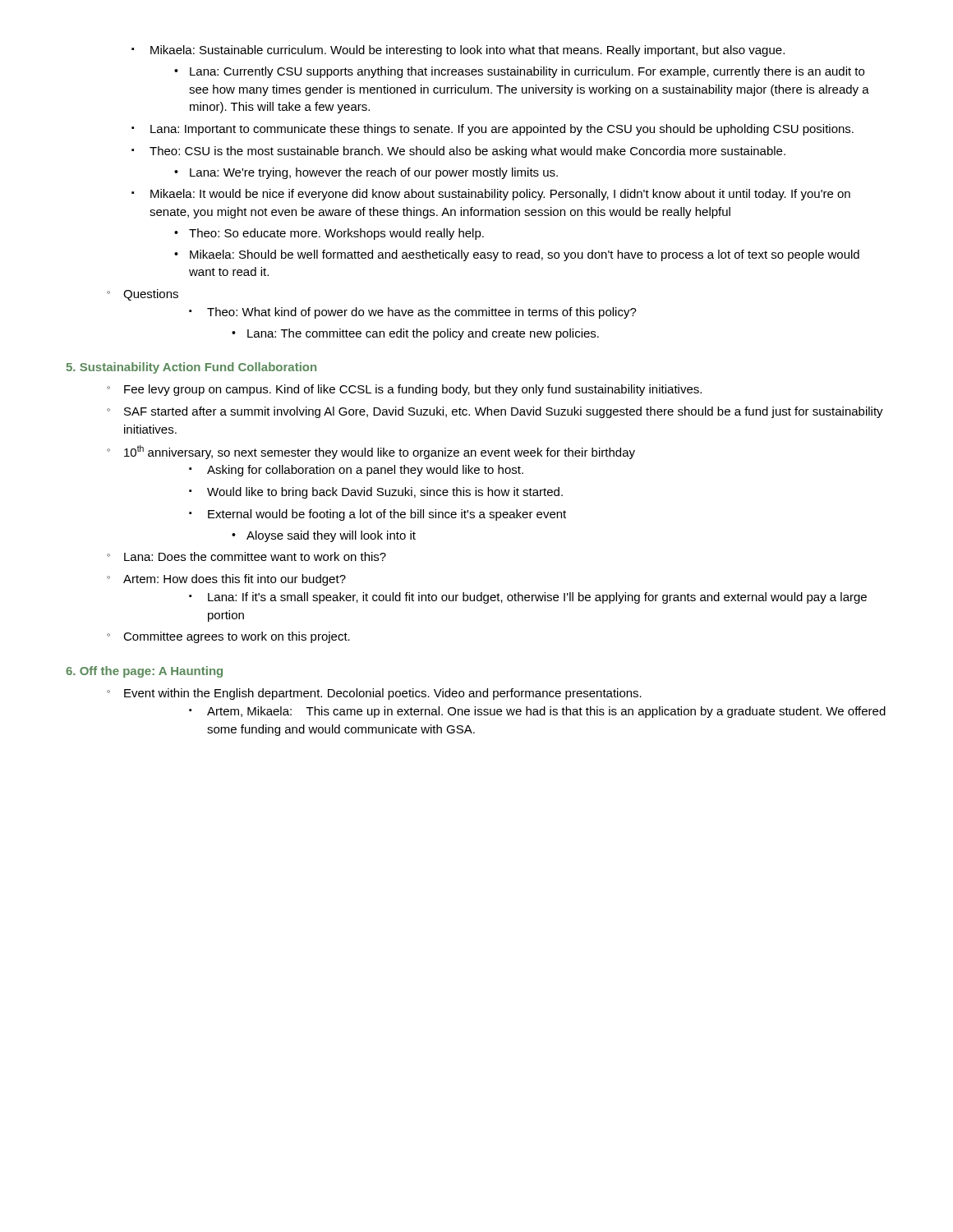Point to the region starting "5. Sustainability Action"
Screen dimensions: 1232x953
tap(192, 367)
